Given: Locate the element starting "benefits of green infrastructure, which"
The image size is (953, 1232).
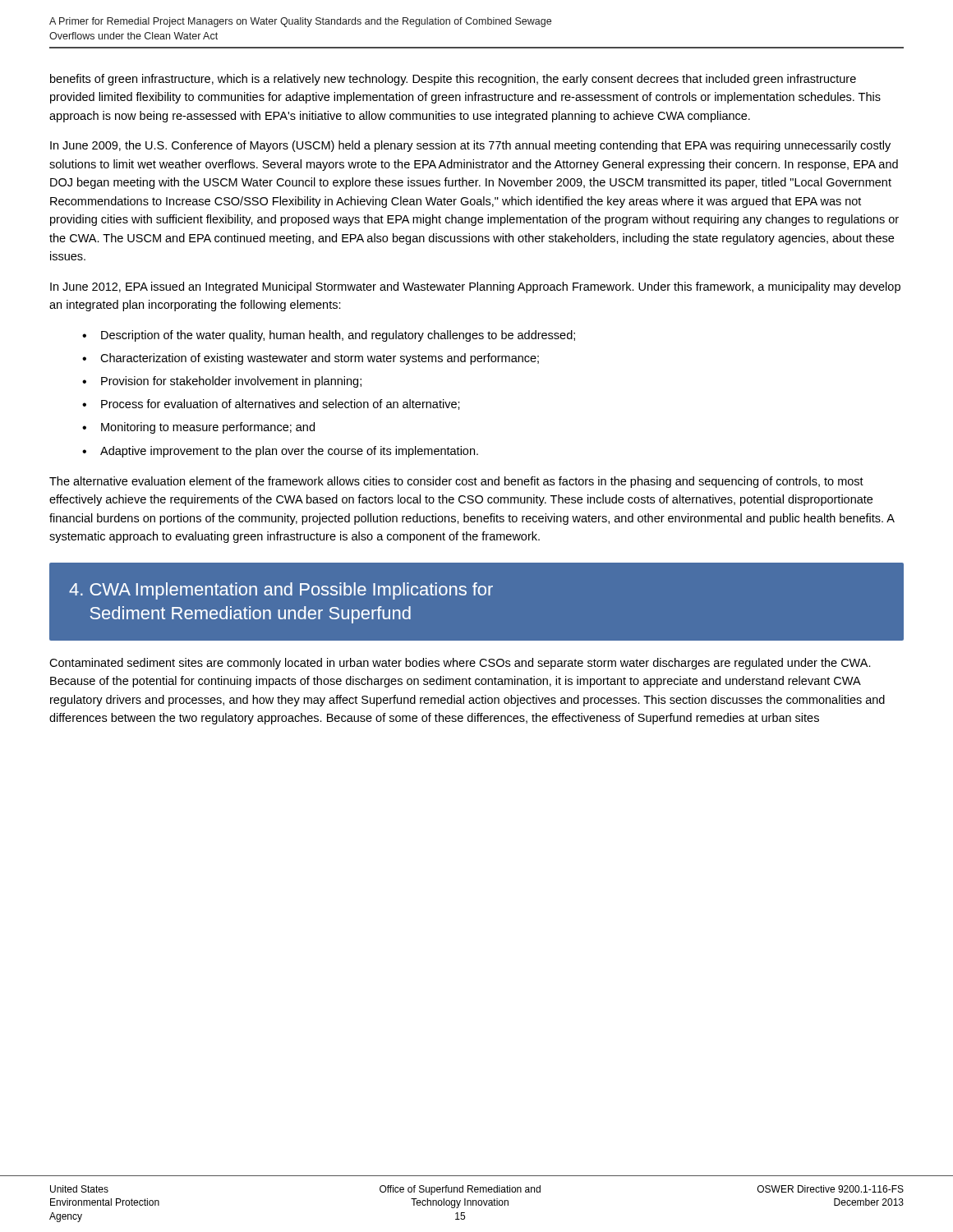Looking at the screenshot, I should (465, 97).
